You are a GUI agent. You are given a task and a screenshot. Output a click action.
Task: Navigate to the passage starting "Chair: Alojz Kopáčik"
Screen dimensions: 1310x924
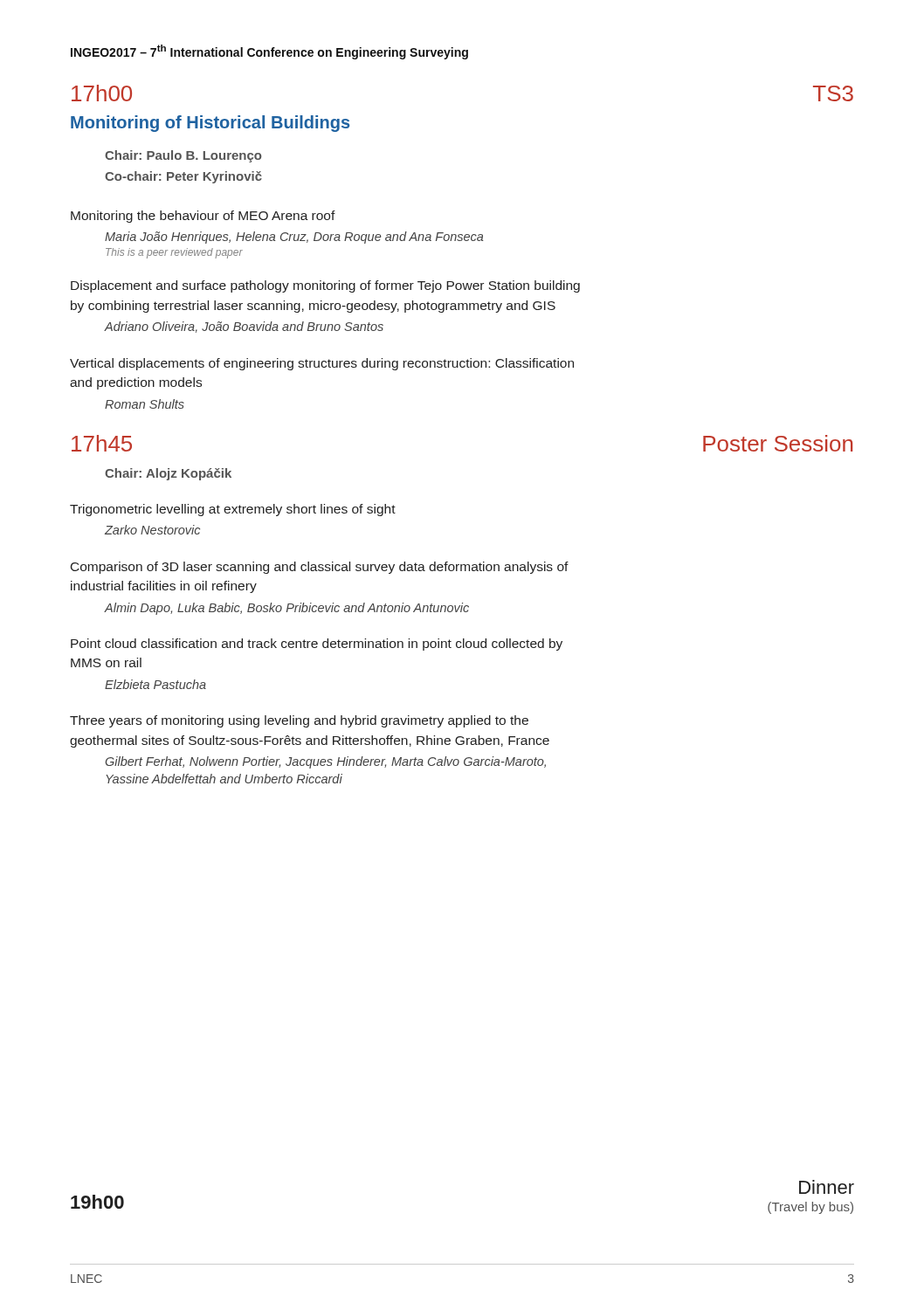(x=168, y=473)
